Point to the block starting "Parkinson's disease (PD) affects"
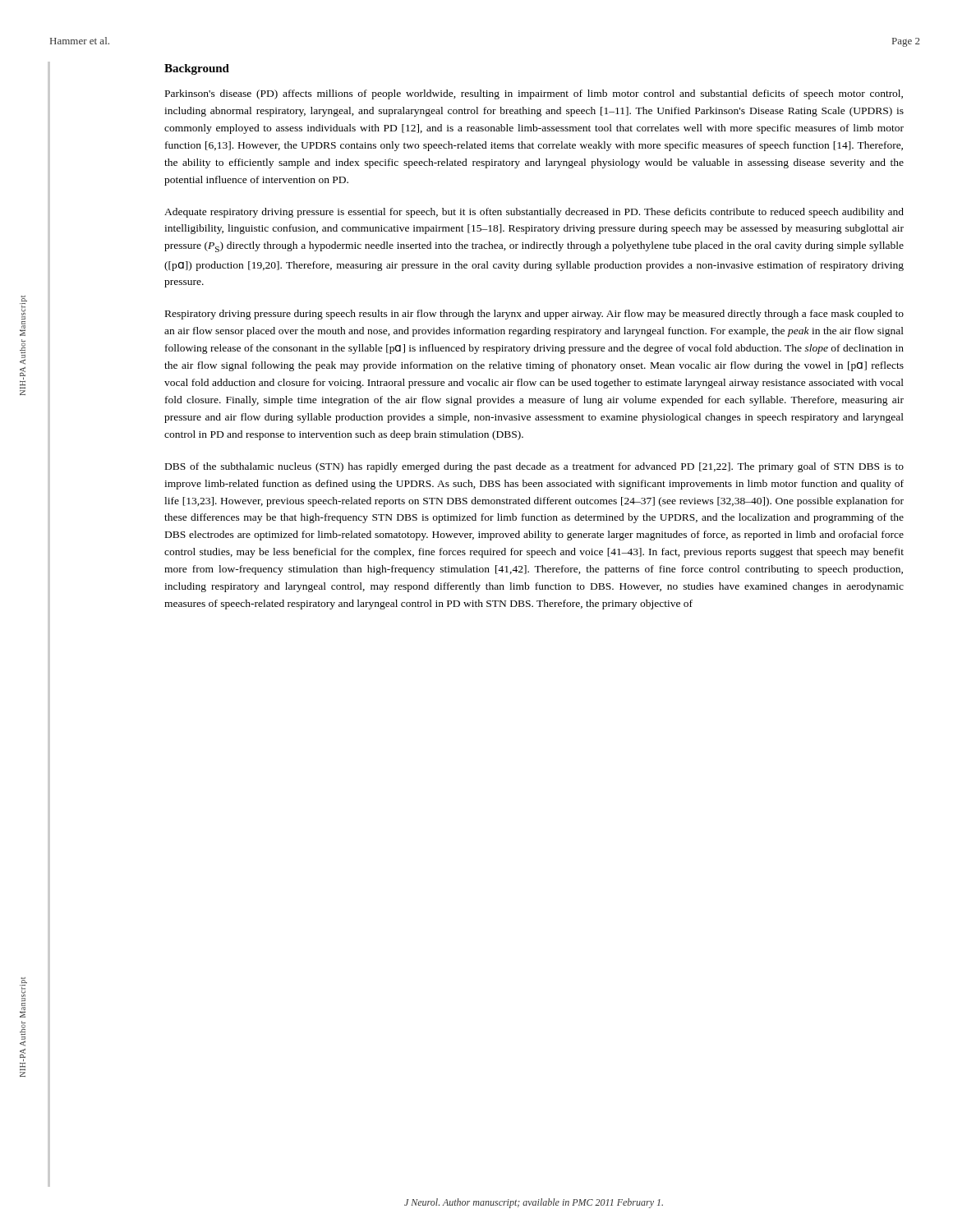The image size is (953, 1232). (x=534, y=136)
